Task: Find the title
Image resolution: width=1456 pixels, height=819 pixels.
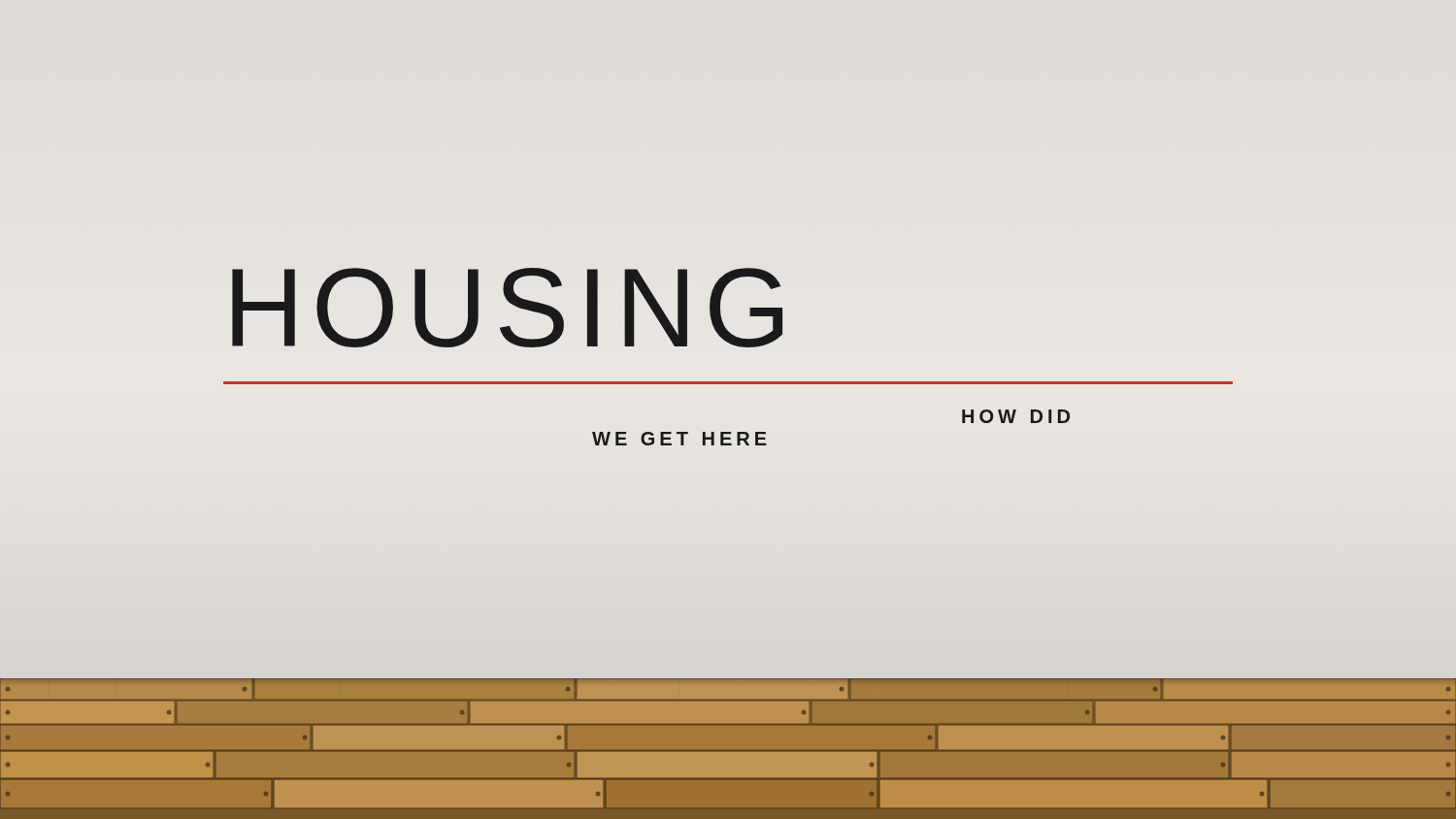Action: [x=511, y=308]
